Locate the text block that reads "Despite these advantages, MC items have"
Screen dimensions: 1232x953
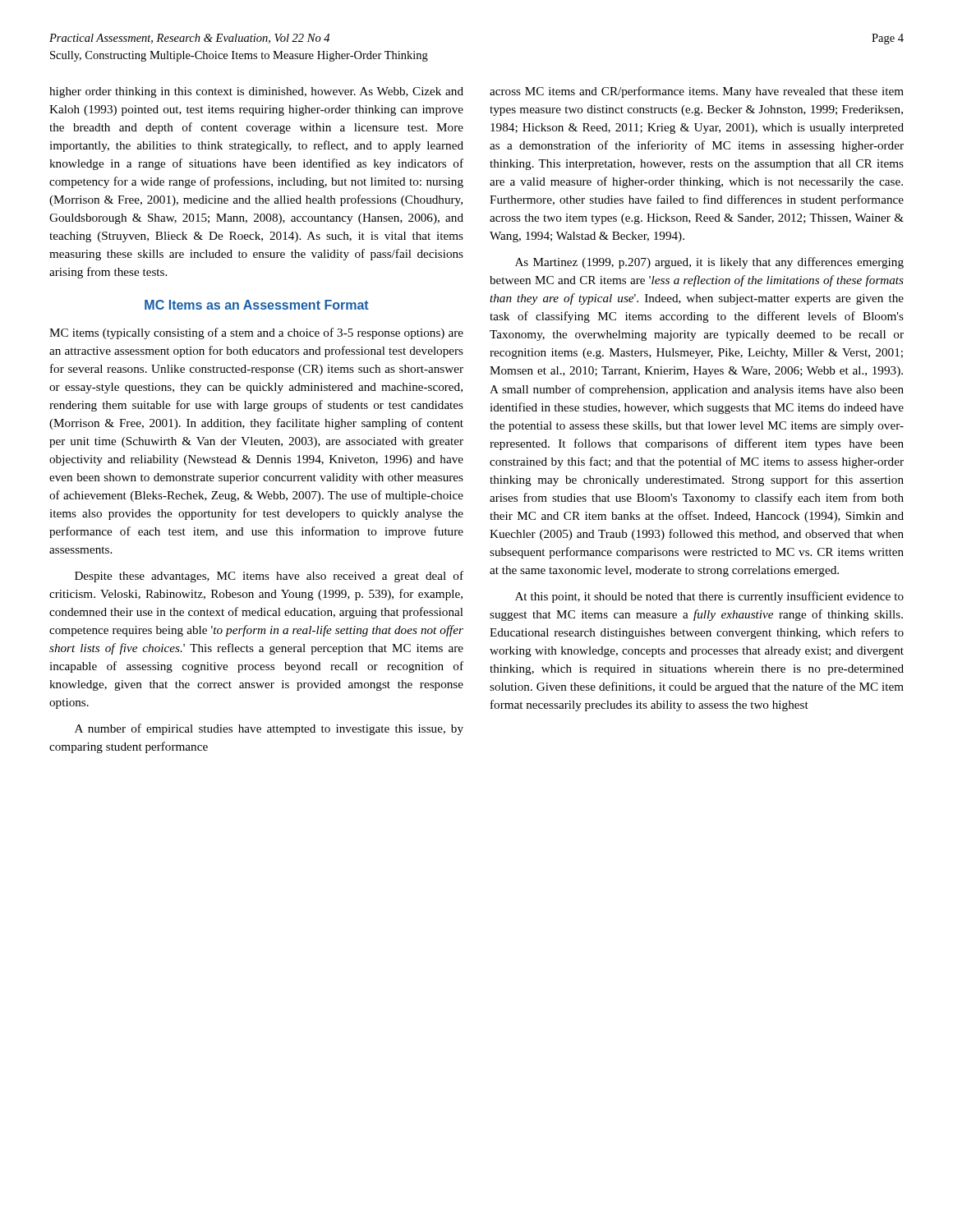pos(256,639)
